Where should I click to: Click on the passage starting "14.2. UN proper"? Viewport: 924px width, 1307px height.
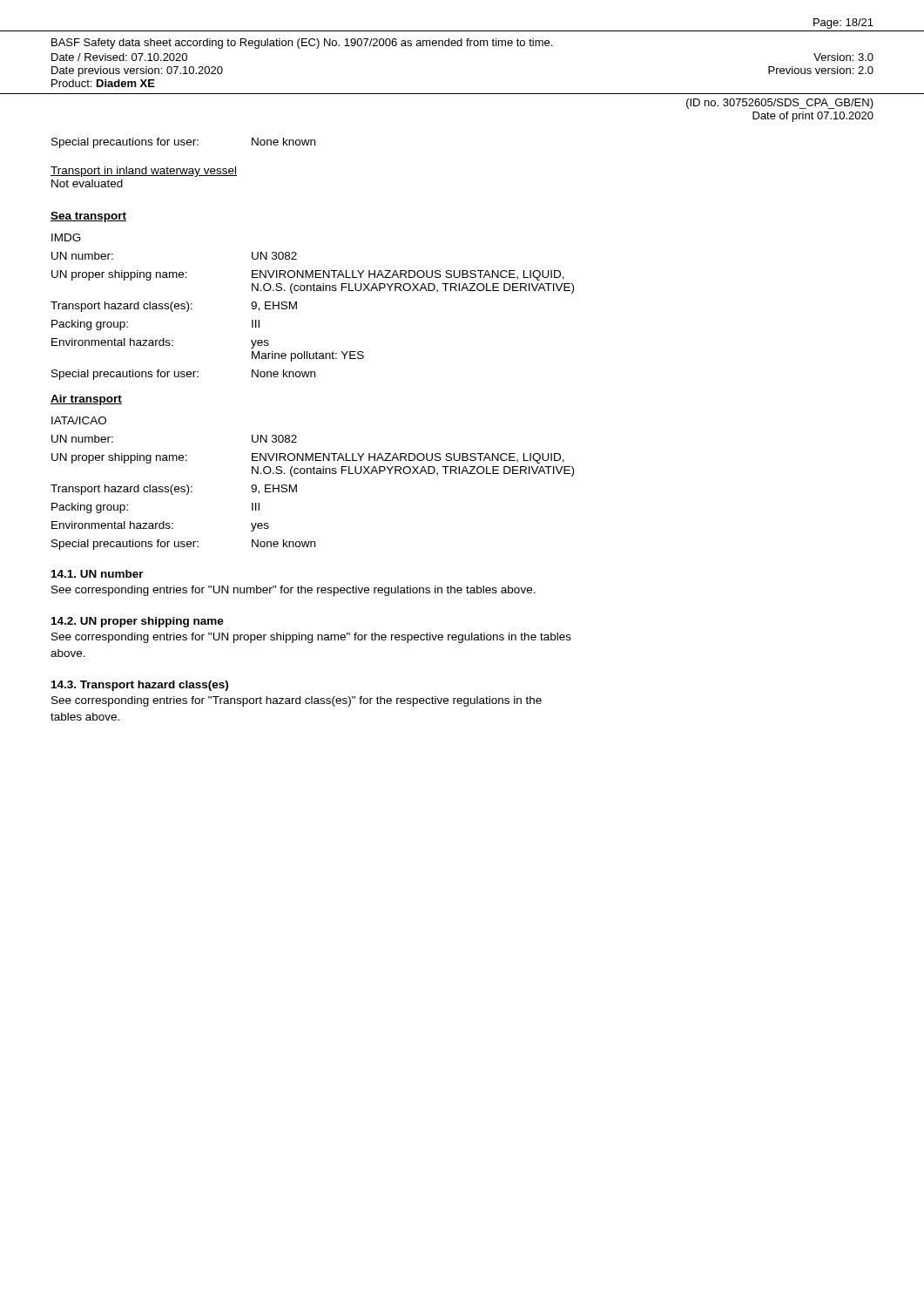137,621
